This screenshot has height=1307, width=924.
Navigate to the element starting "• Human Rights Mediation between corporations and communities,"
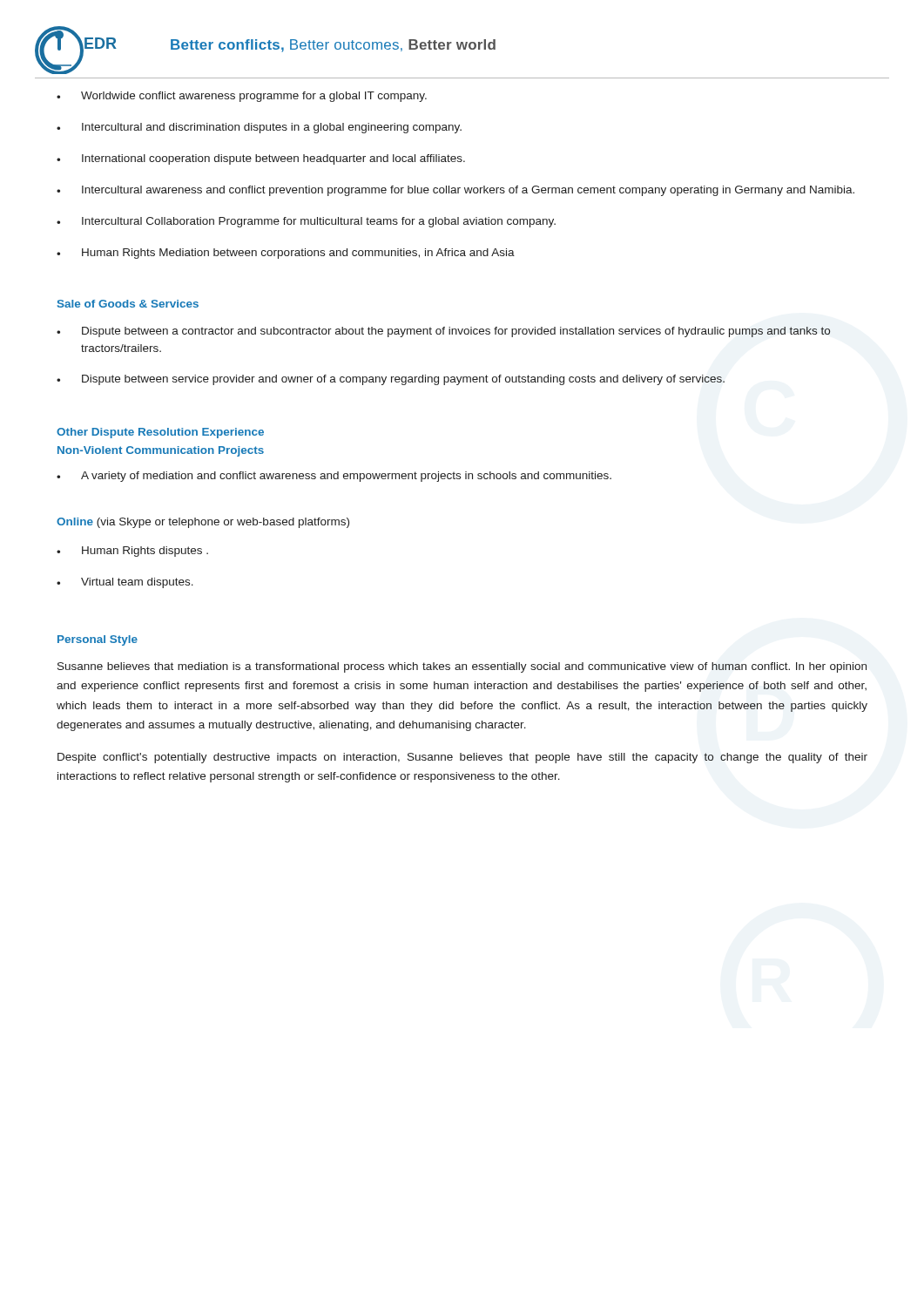(285, 254)
